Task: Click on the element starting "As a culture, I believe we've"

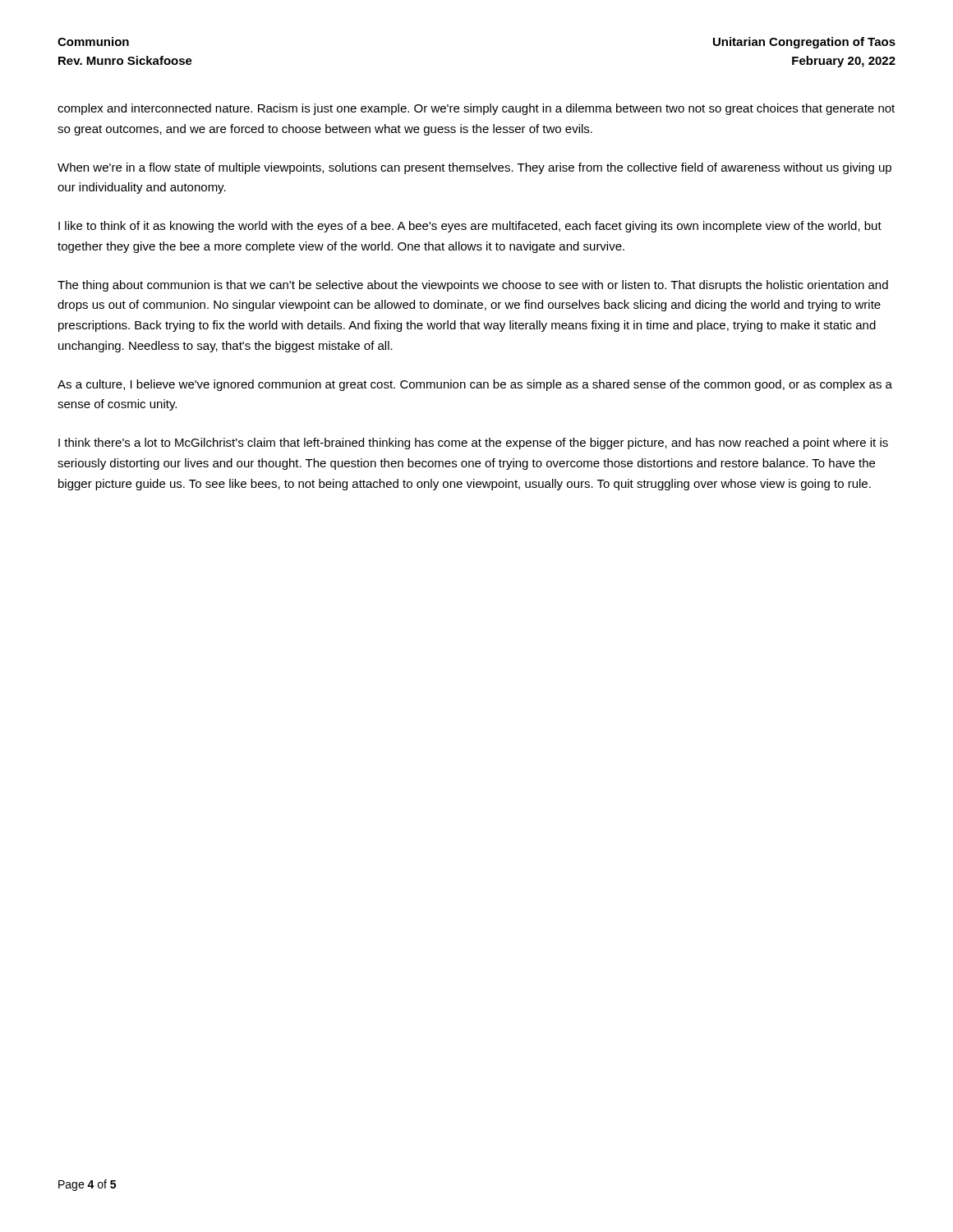Action: click(475, 394)
